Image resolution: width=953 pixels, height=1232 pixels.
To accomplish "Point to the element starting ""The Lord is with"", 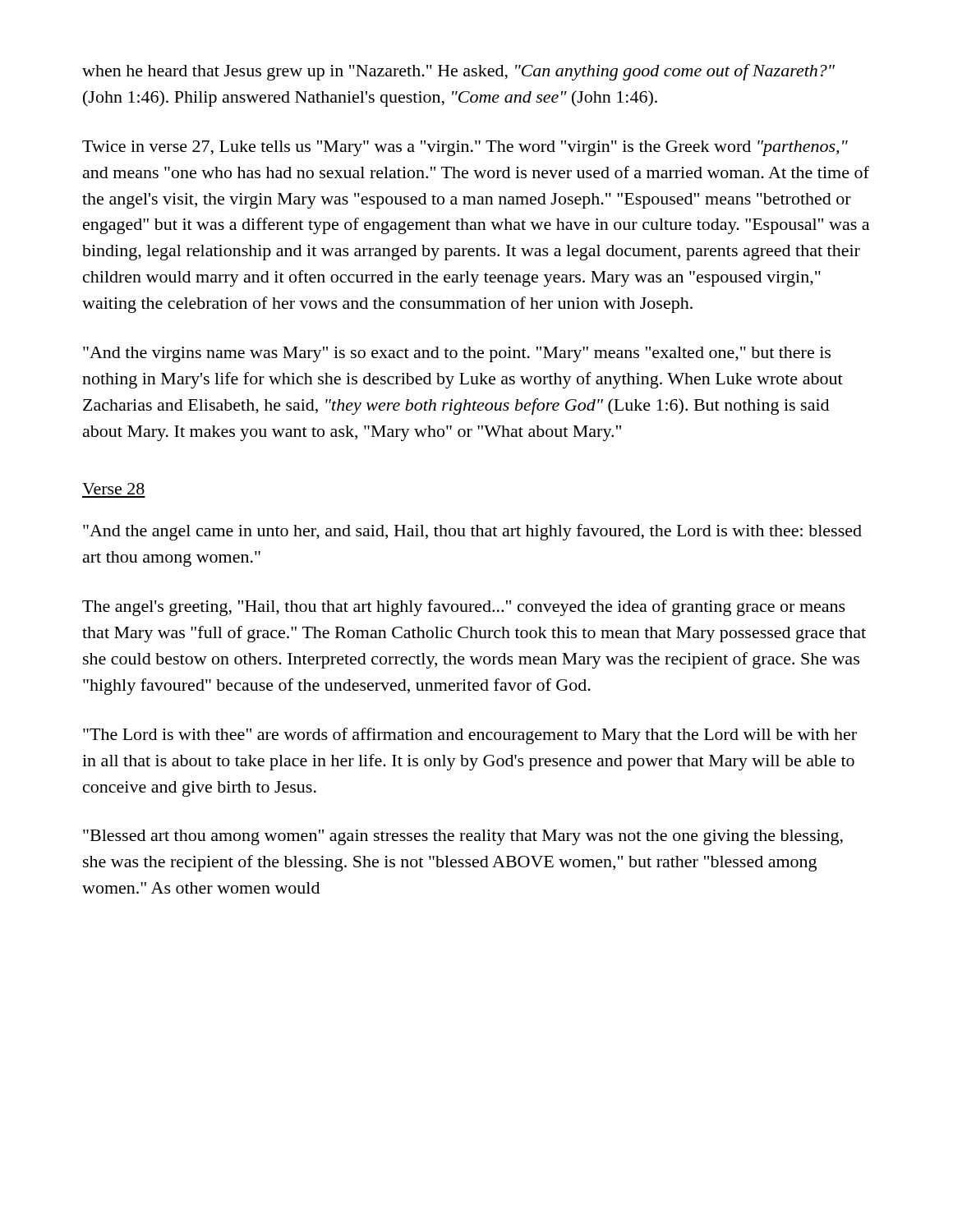I will [x=470, y=760].
